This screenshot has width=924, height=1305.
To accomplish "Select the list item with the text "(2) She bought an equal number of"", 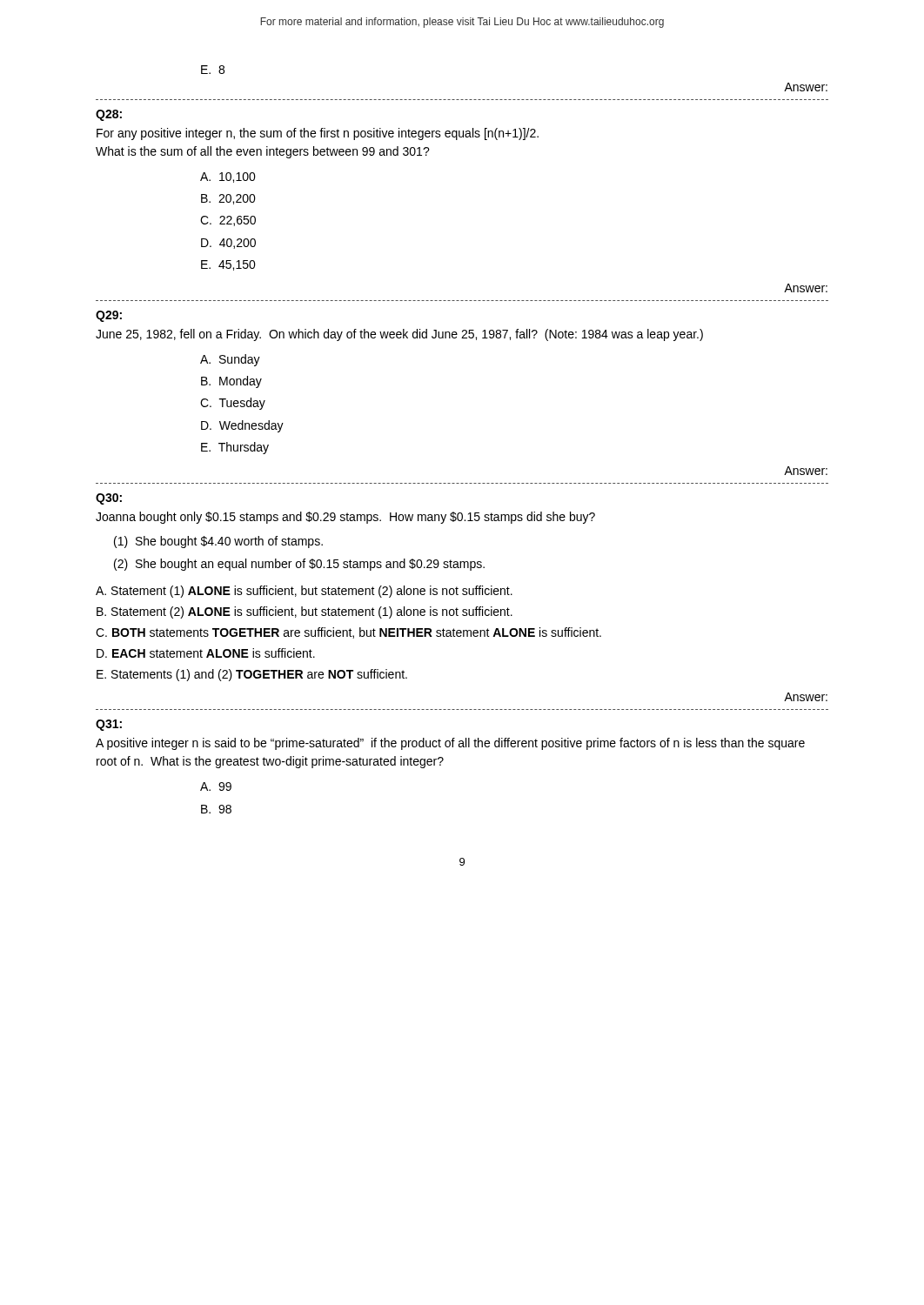I will (x=299, y=563).
